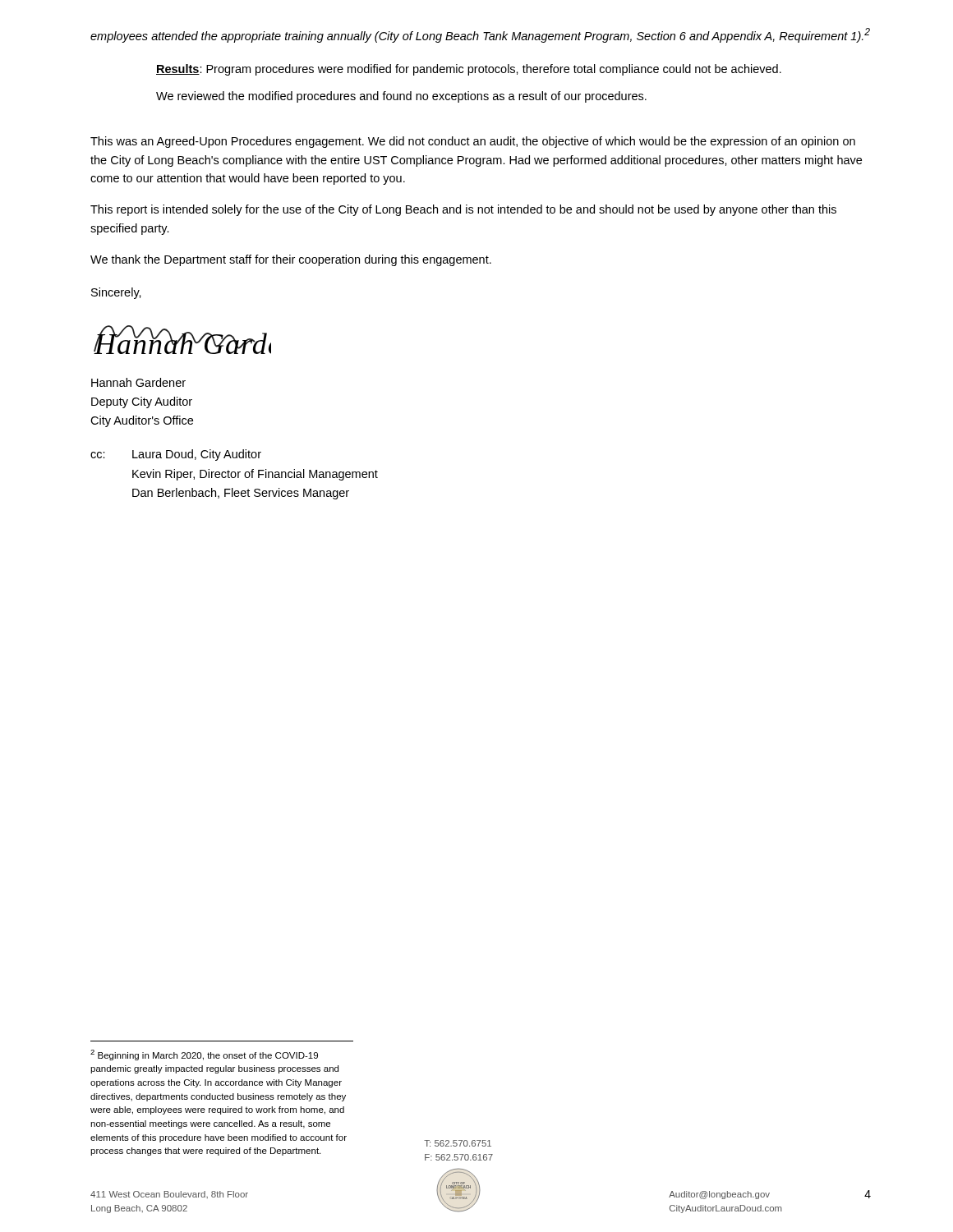Click on the text block containing "cc: Laura Doud, City Auditor"

[234, 474]
